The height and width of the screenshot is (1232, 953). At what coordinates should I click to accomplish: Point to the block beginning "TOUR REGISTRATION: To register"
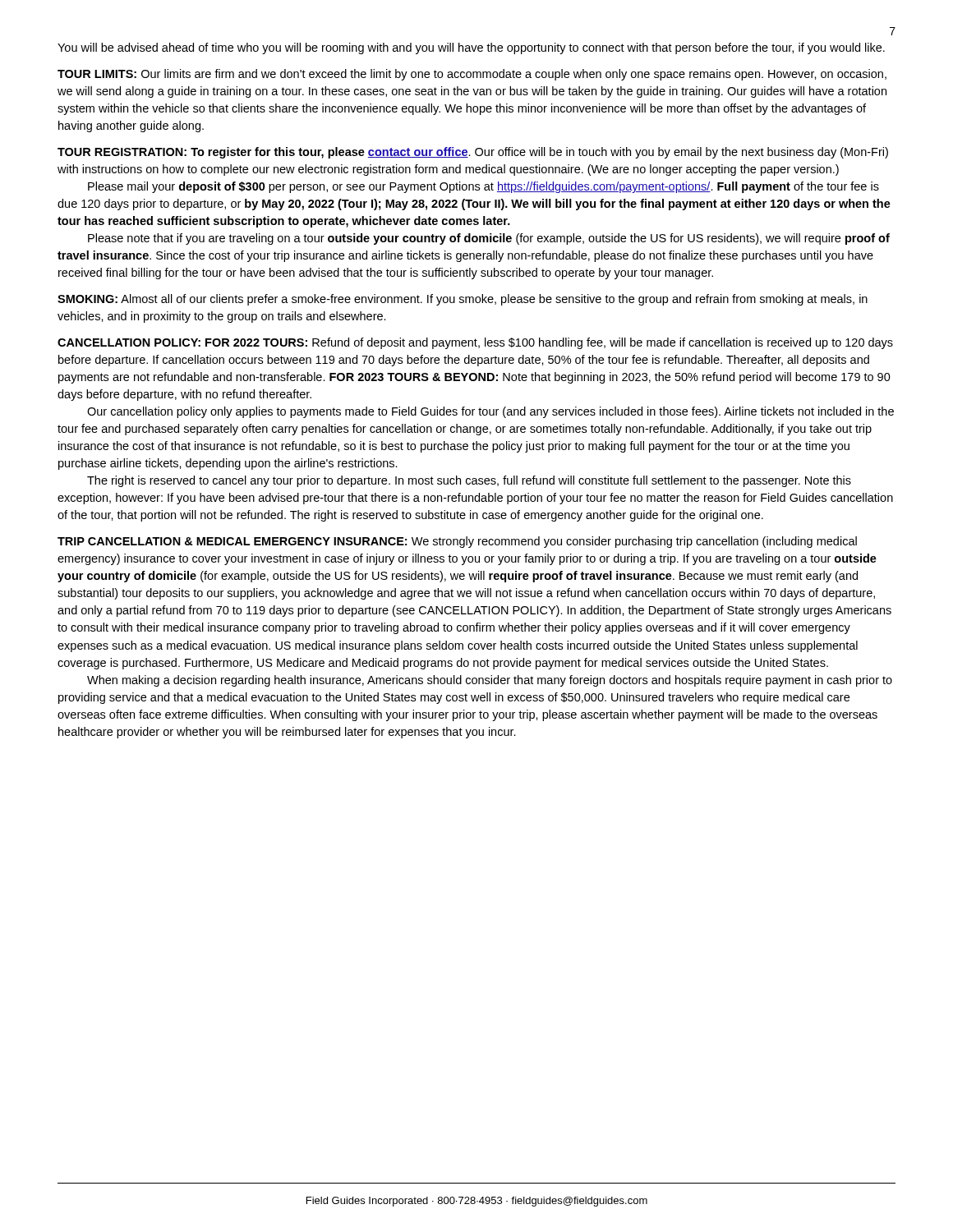[476, 214]
